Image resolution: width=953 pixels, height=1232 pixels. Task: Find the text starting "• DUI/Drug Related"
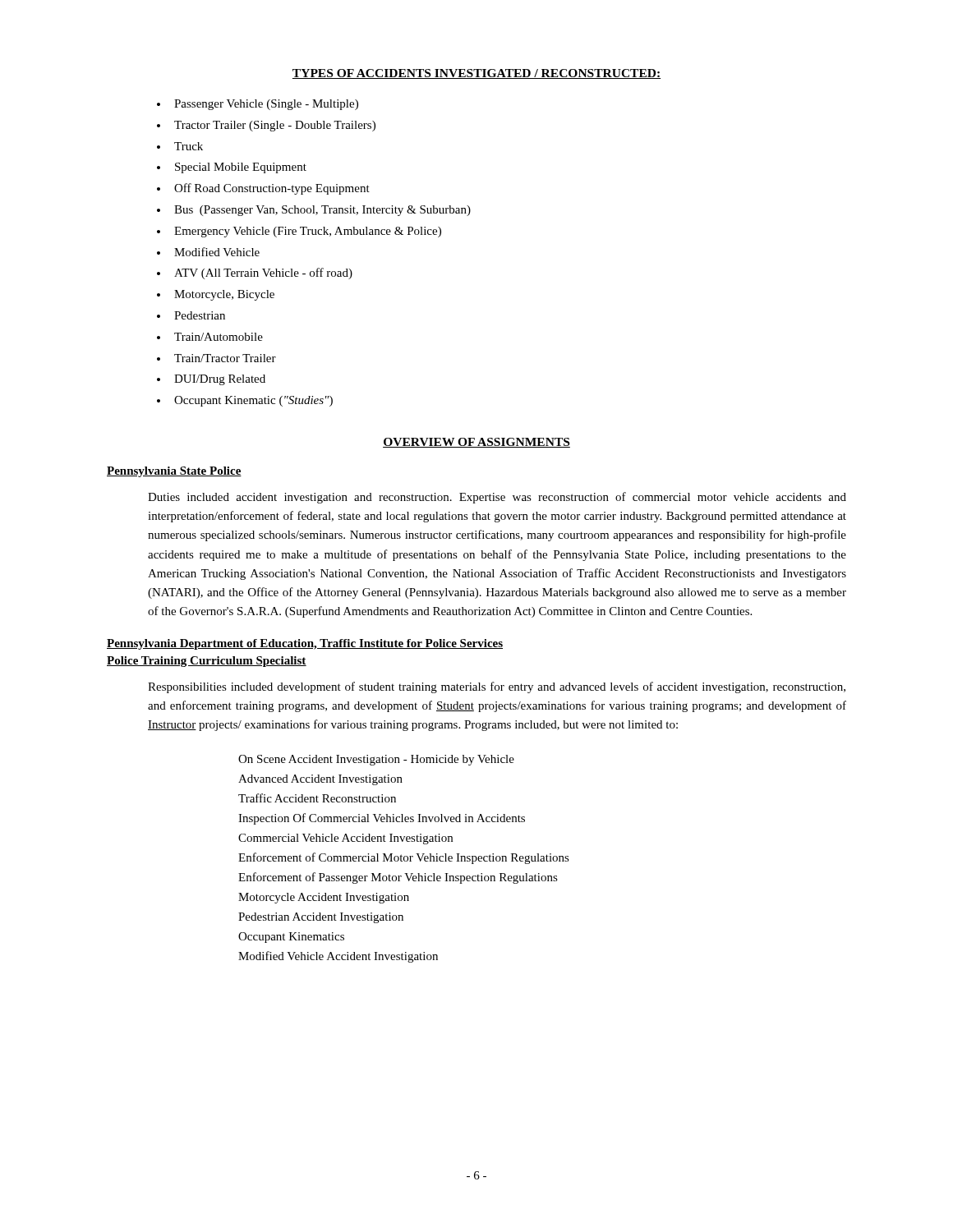[x=211, y=381]
